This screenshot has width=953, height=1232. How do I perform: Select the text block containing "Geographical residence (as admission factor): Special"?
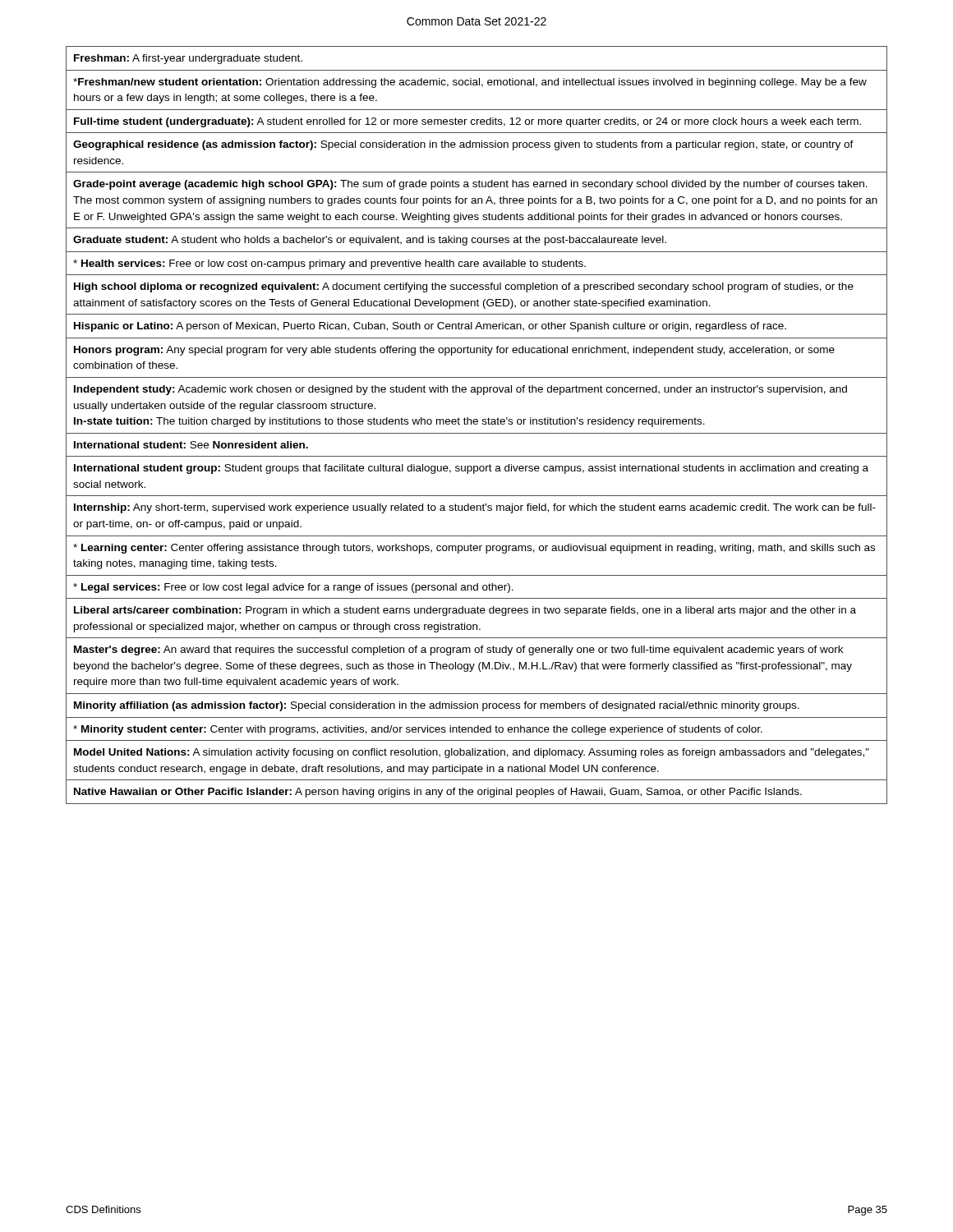click(463, 152)
